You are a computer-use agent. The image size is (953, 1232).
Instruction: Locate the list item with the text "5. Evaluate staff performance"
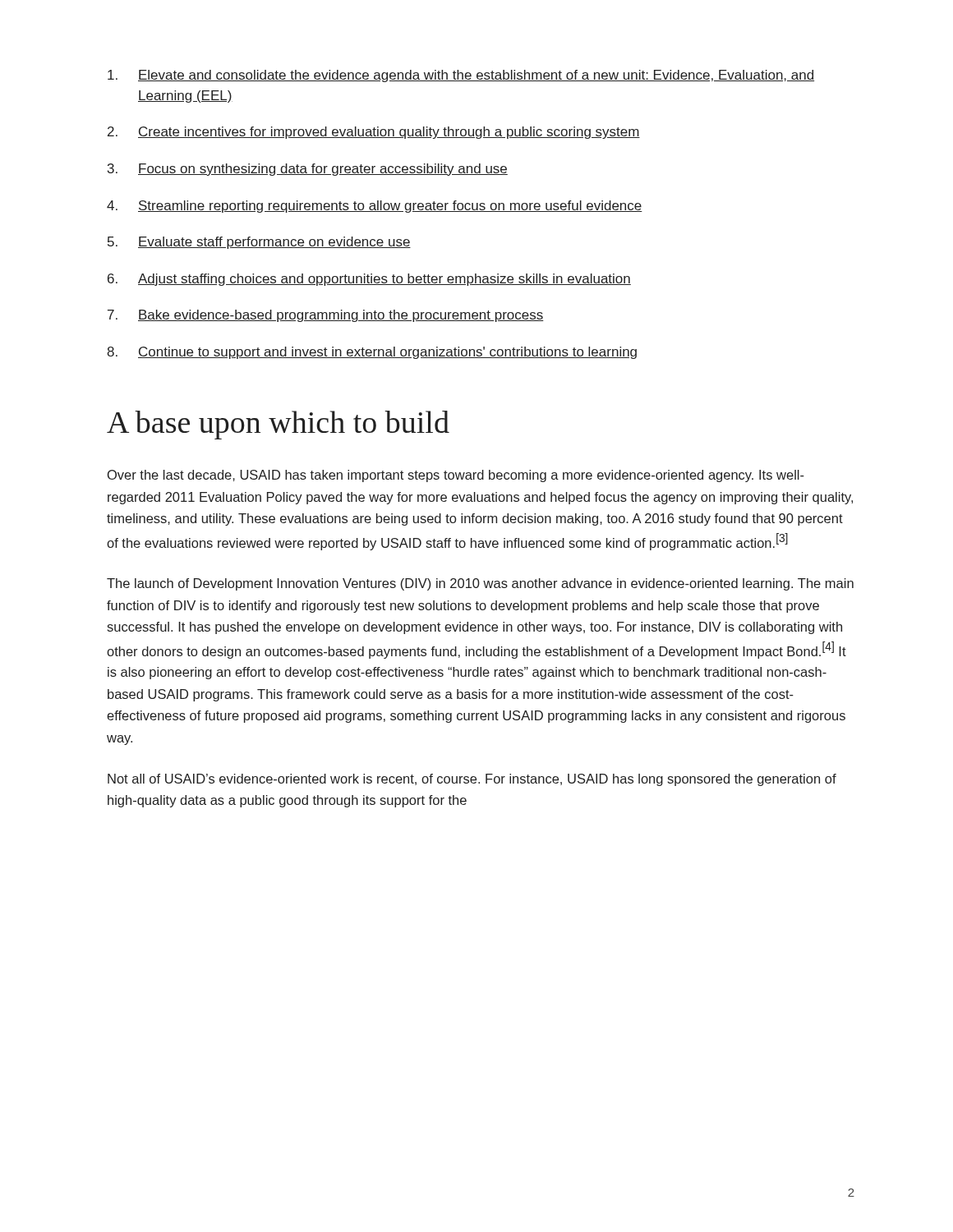259,243
